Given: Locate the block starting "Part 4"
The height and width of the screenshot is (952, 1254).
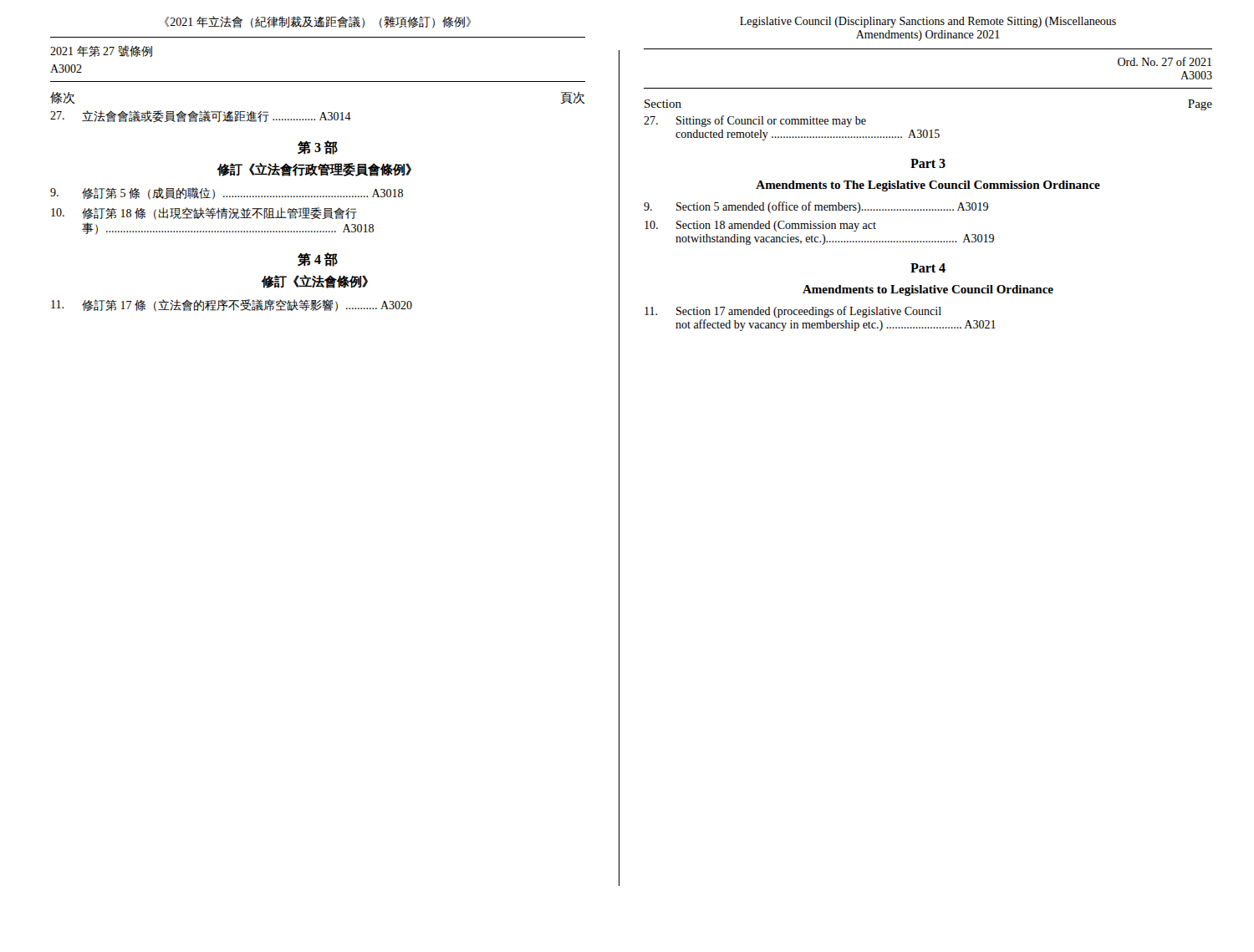Looking at the screenshot, I should click(x=928, y=268).
